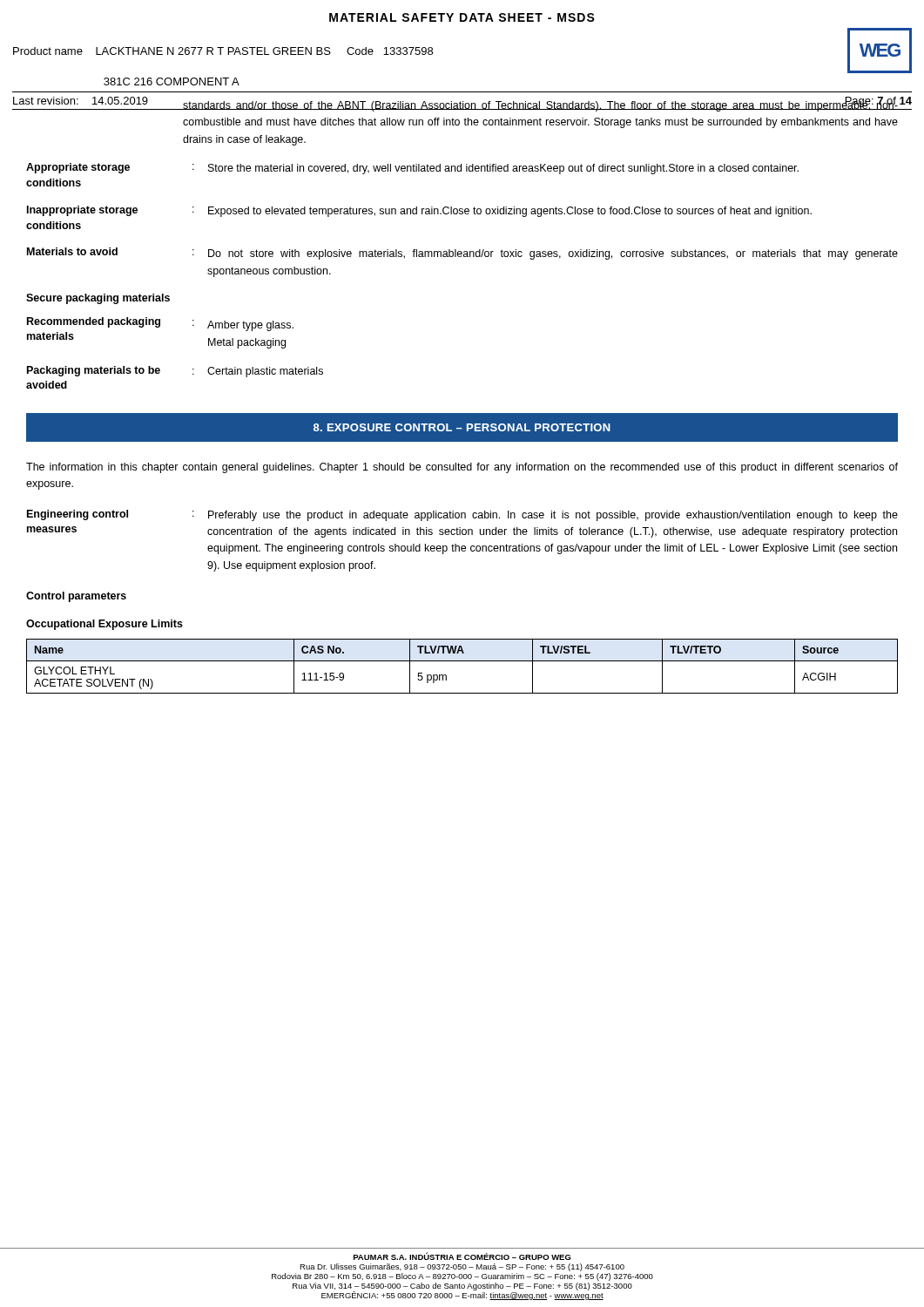
Task: Locate the text "Control parameters"
Action: tap(76, 596)
